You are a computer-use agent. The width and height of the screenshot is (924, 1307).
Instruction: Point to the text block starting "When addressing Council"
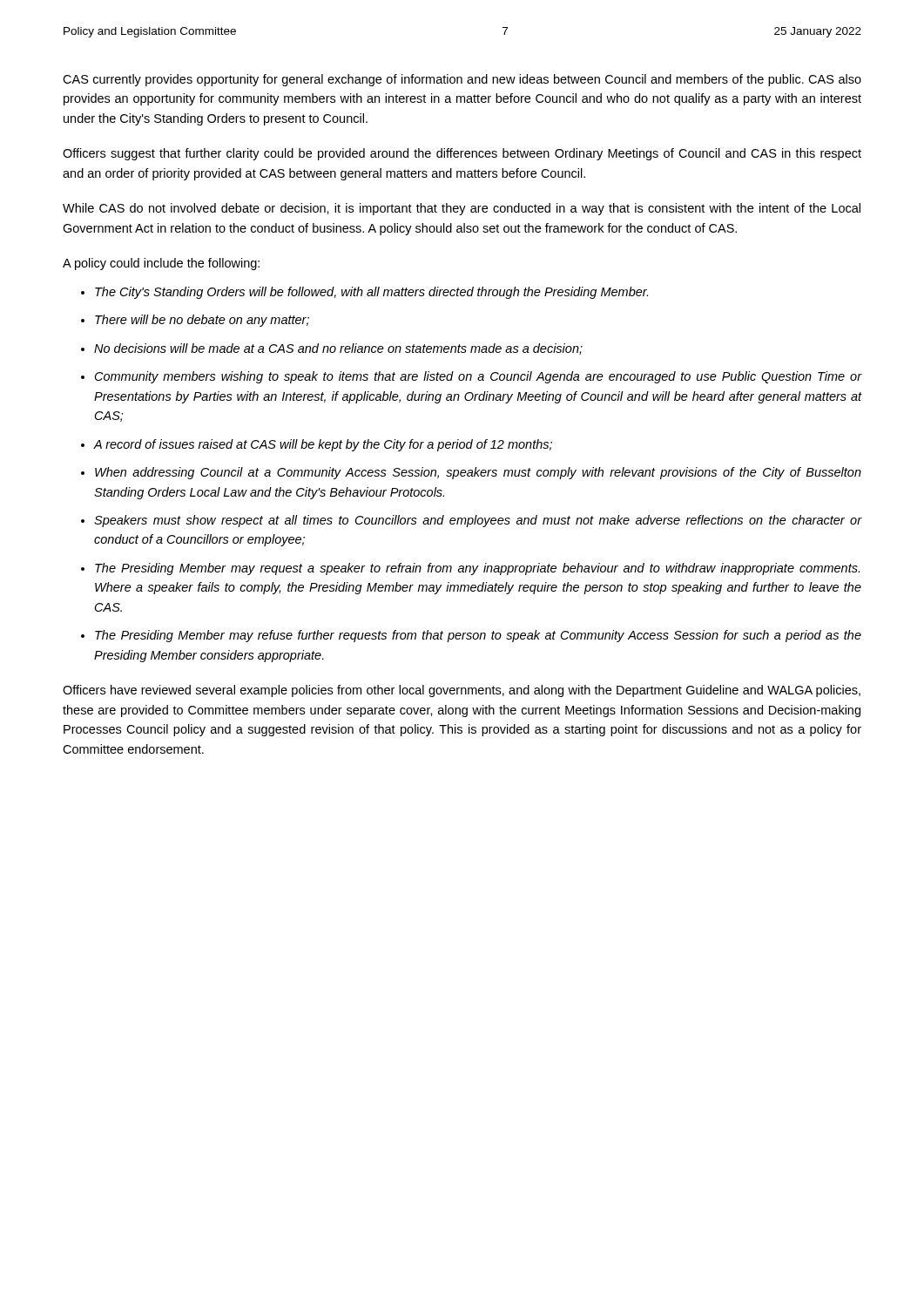tap(478, 482)
